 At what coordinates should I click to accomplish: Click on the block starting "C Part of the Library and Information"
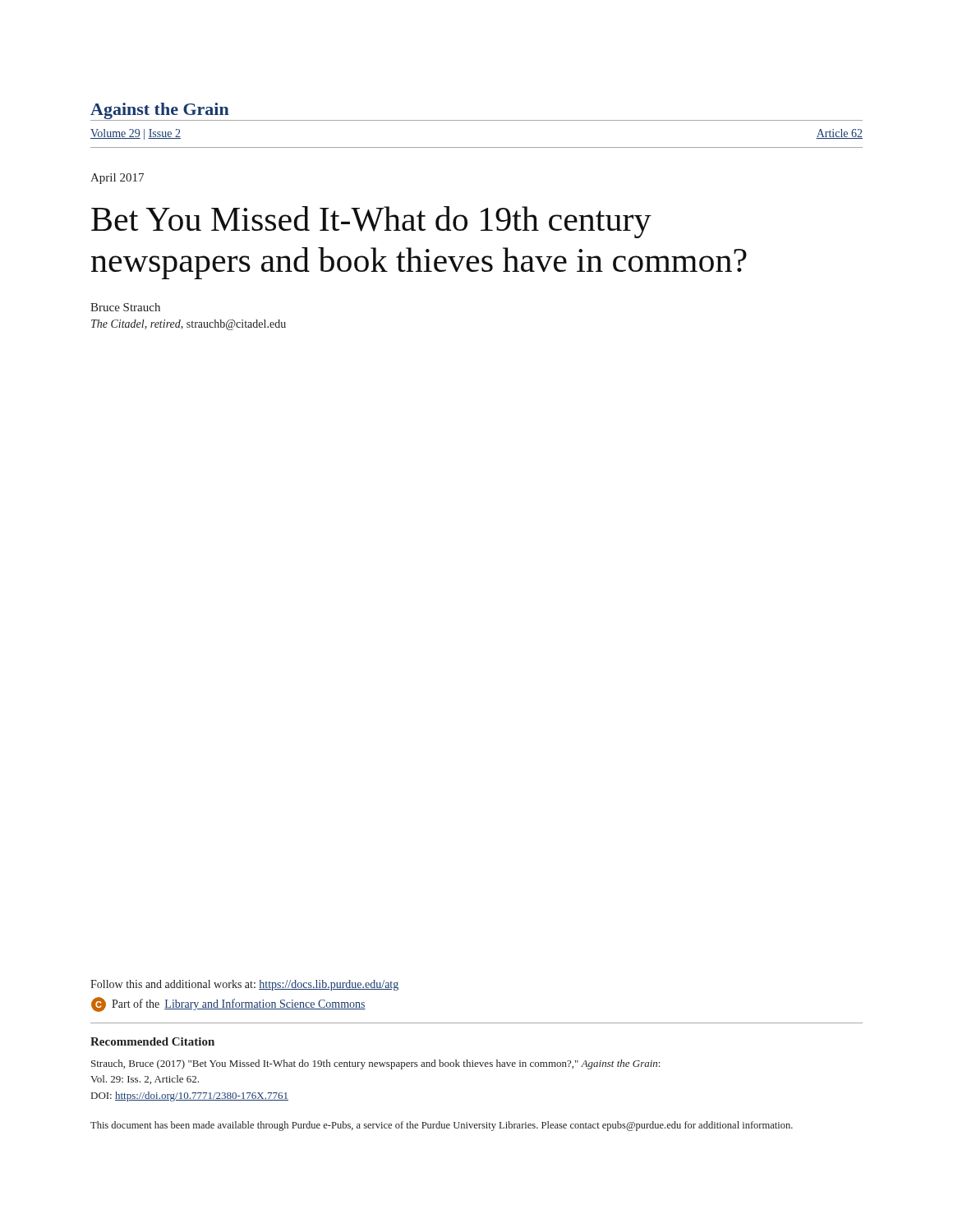[x=228, y=1004]
